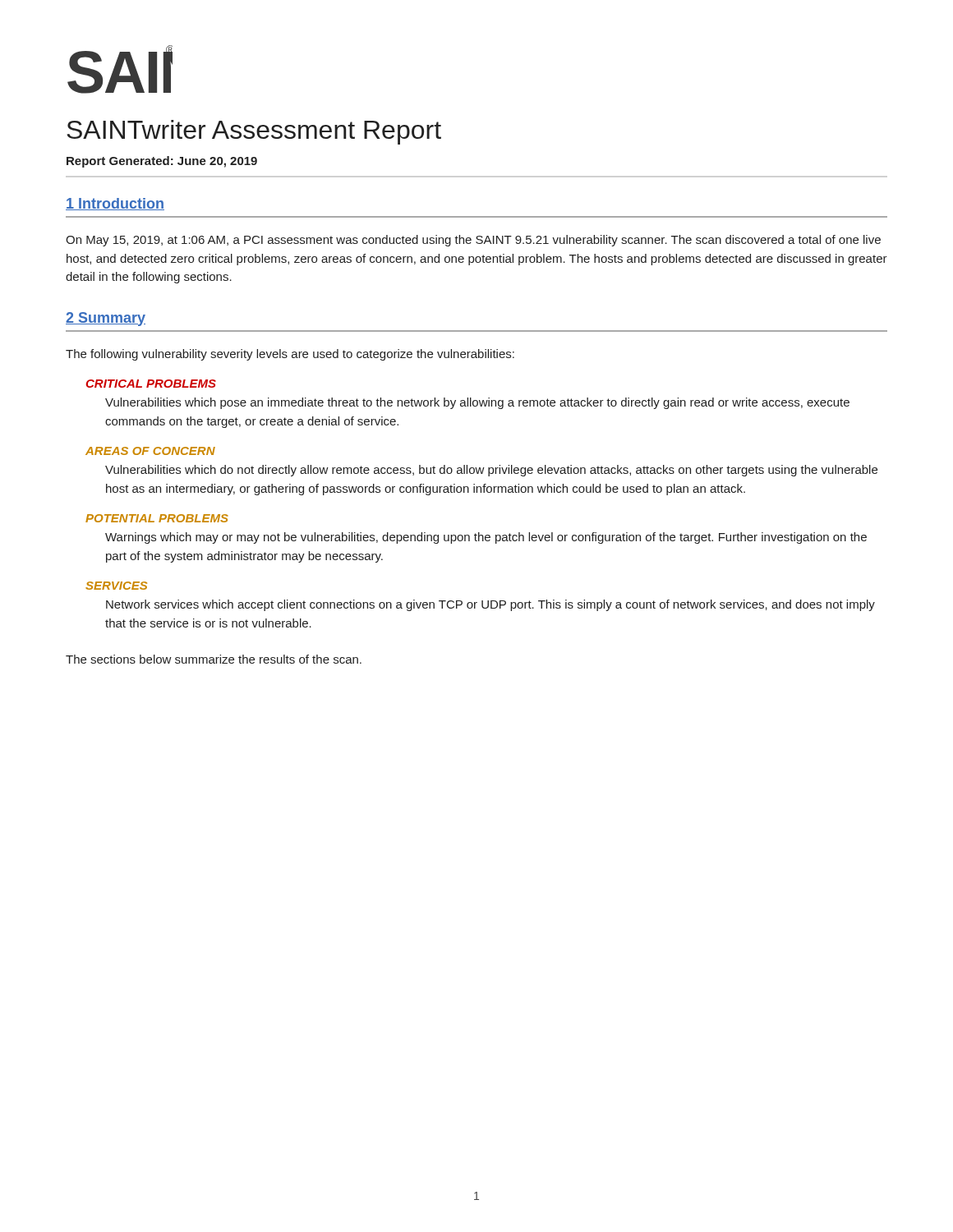Viewport: 953px width, 1232px height.
Task: Click on the block starting "Report Generated: June 20, 2019"
Action: tap(162, 161)
